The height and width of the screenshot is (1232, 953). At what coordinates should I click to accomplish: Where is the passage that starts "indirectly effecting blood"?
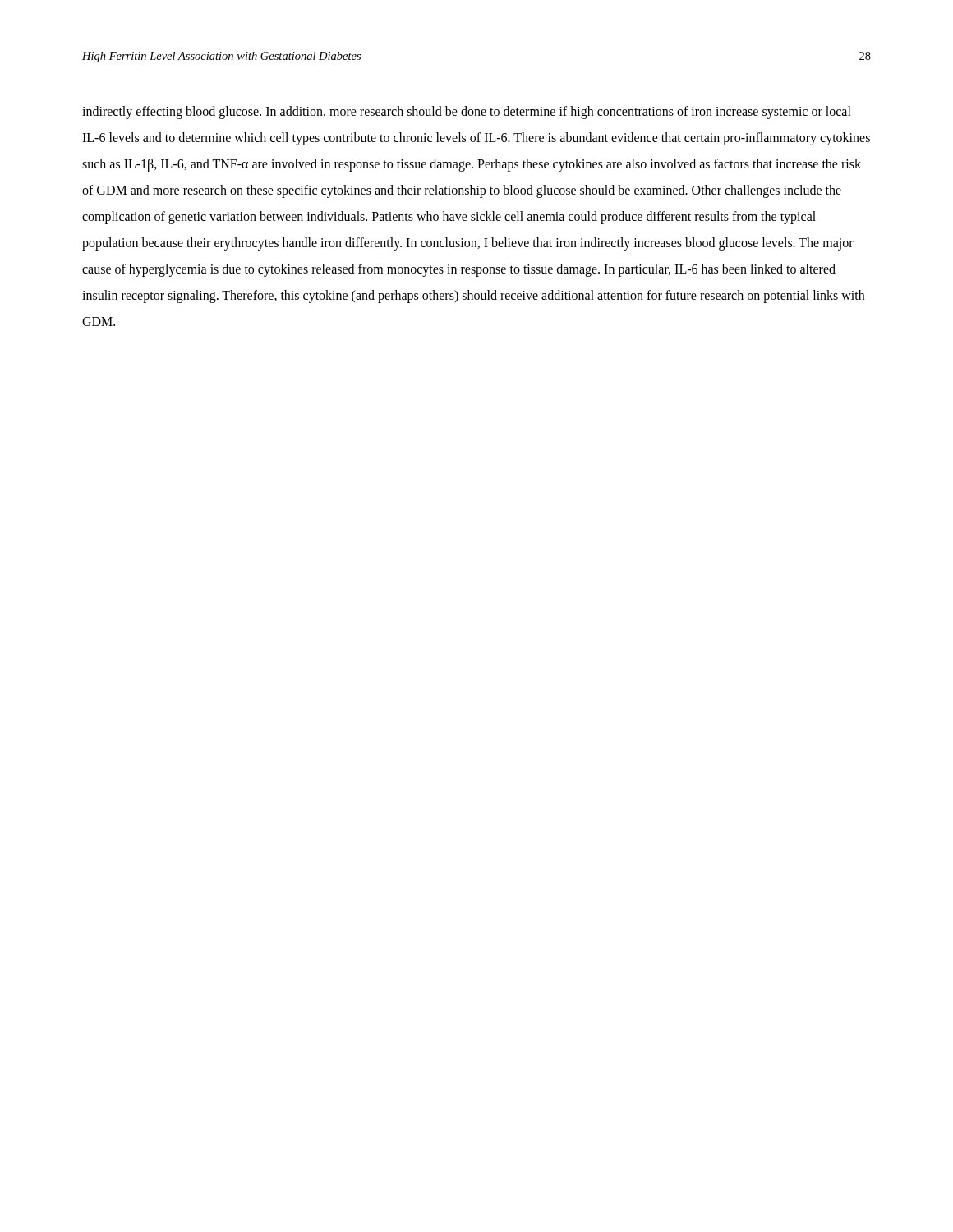(x=476, y=216)
